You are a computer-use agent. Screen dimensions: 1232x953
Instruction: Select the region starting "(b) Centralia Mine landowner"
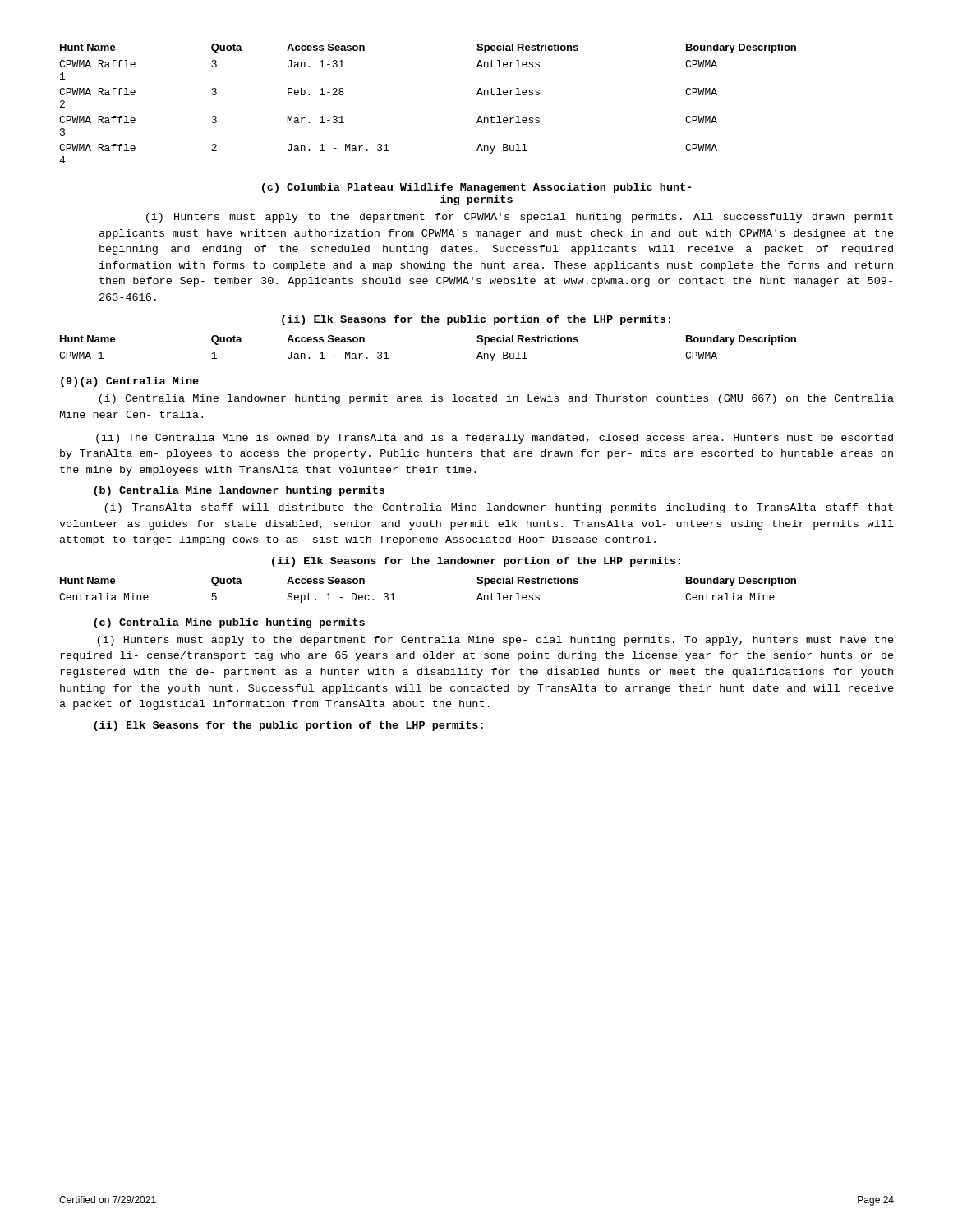click(222, 491)
